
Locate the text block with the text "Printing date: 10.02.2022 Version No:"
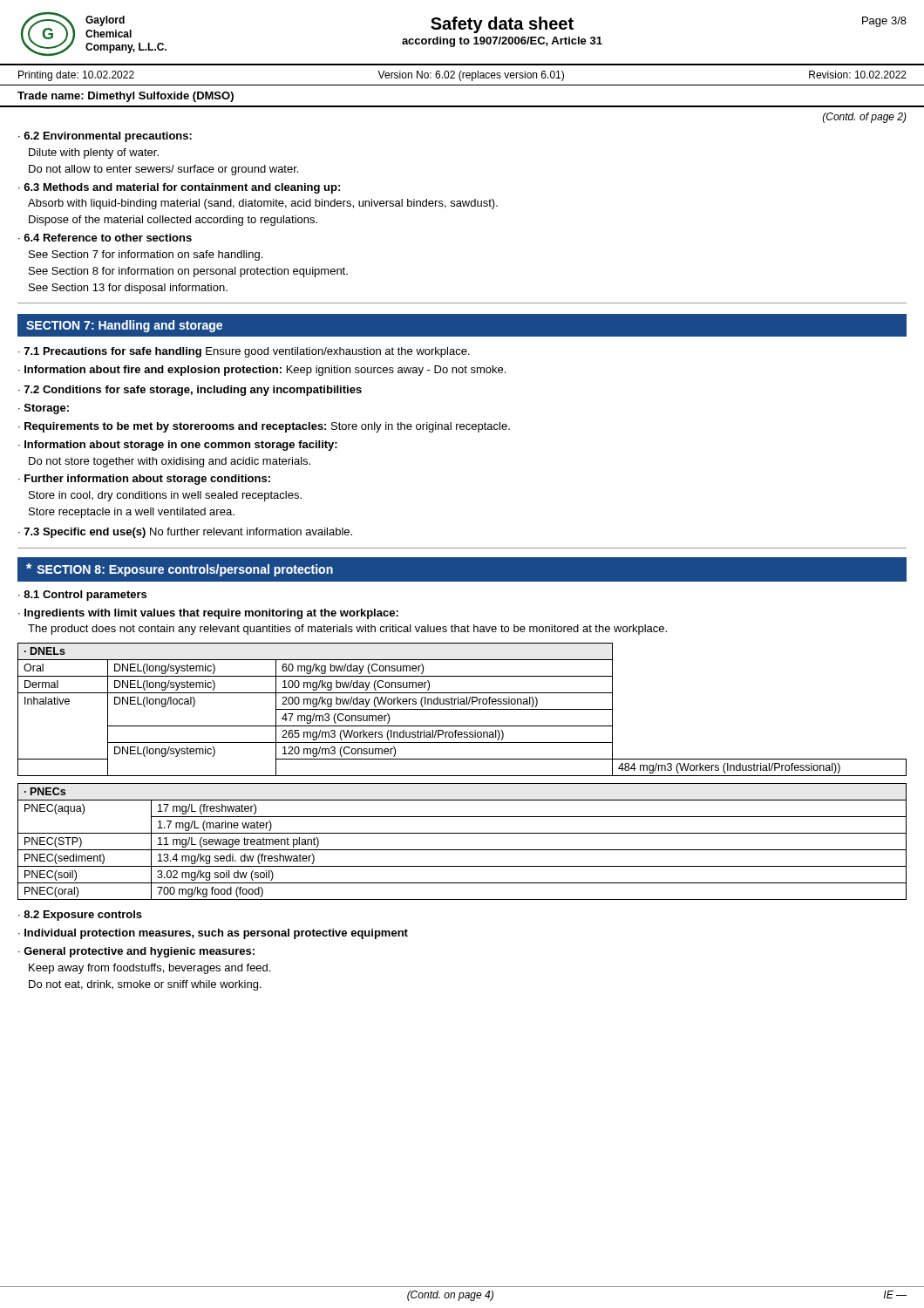click(x=462, y=75)
